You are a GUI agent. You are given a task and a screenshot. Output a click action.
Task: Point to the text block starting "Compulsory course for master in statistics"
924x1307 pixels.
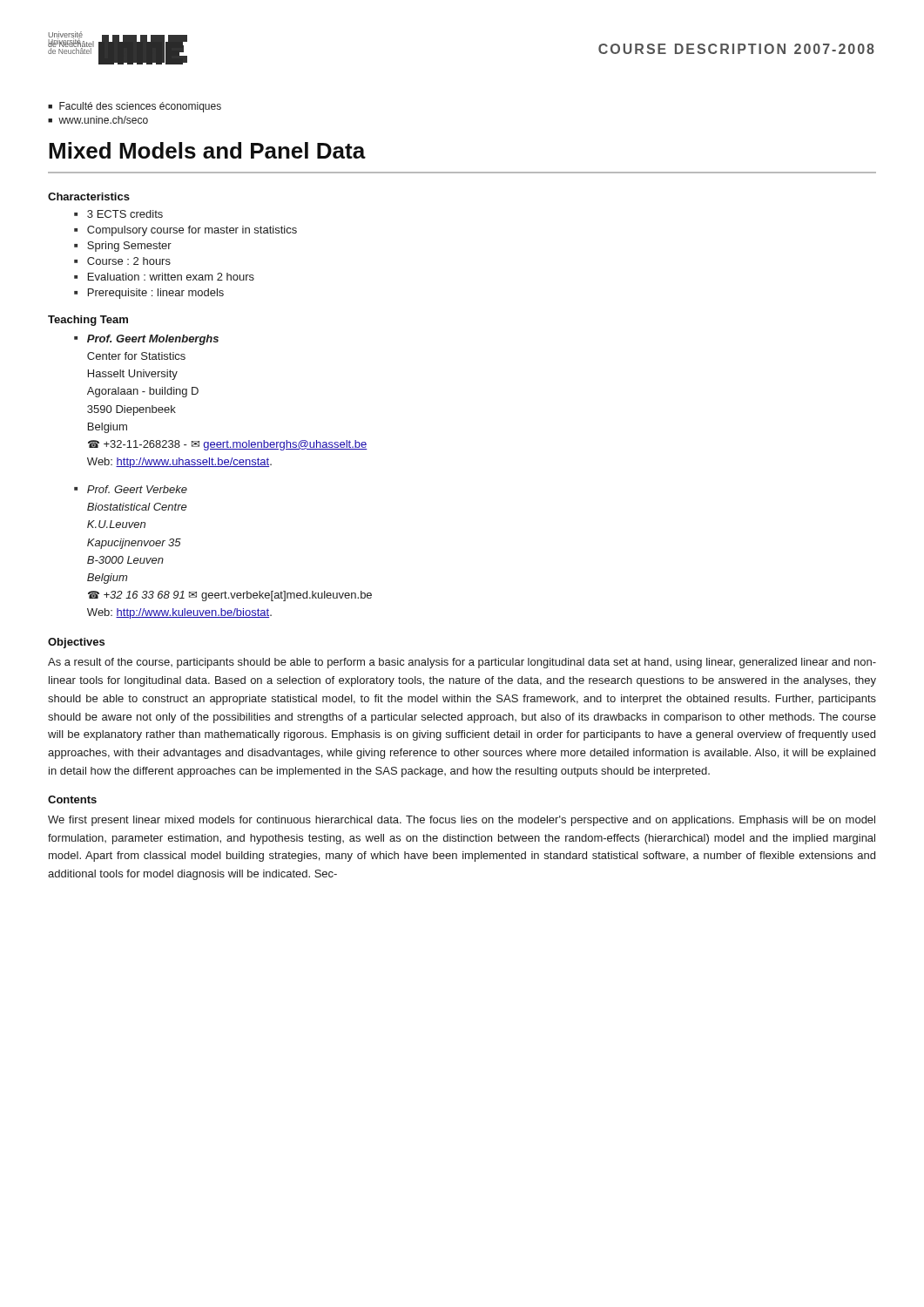[192, 230]
